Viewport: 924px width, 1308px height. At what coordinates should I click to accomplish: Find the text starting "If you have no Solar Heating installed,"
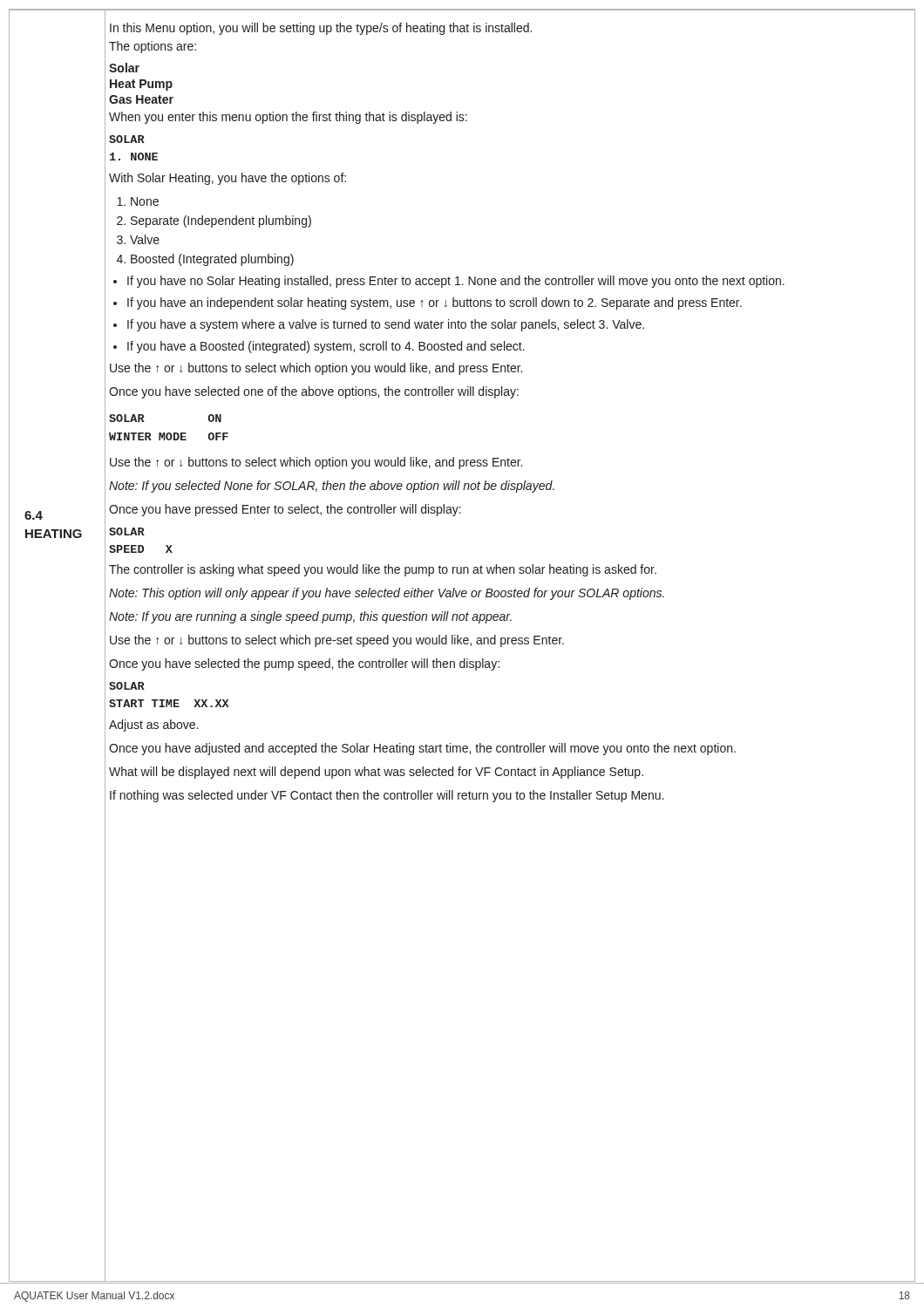click(456, 280)
